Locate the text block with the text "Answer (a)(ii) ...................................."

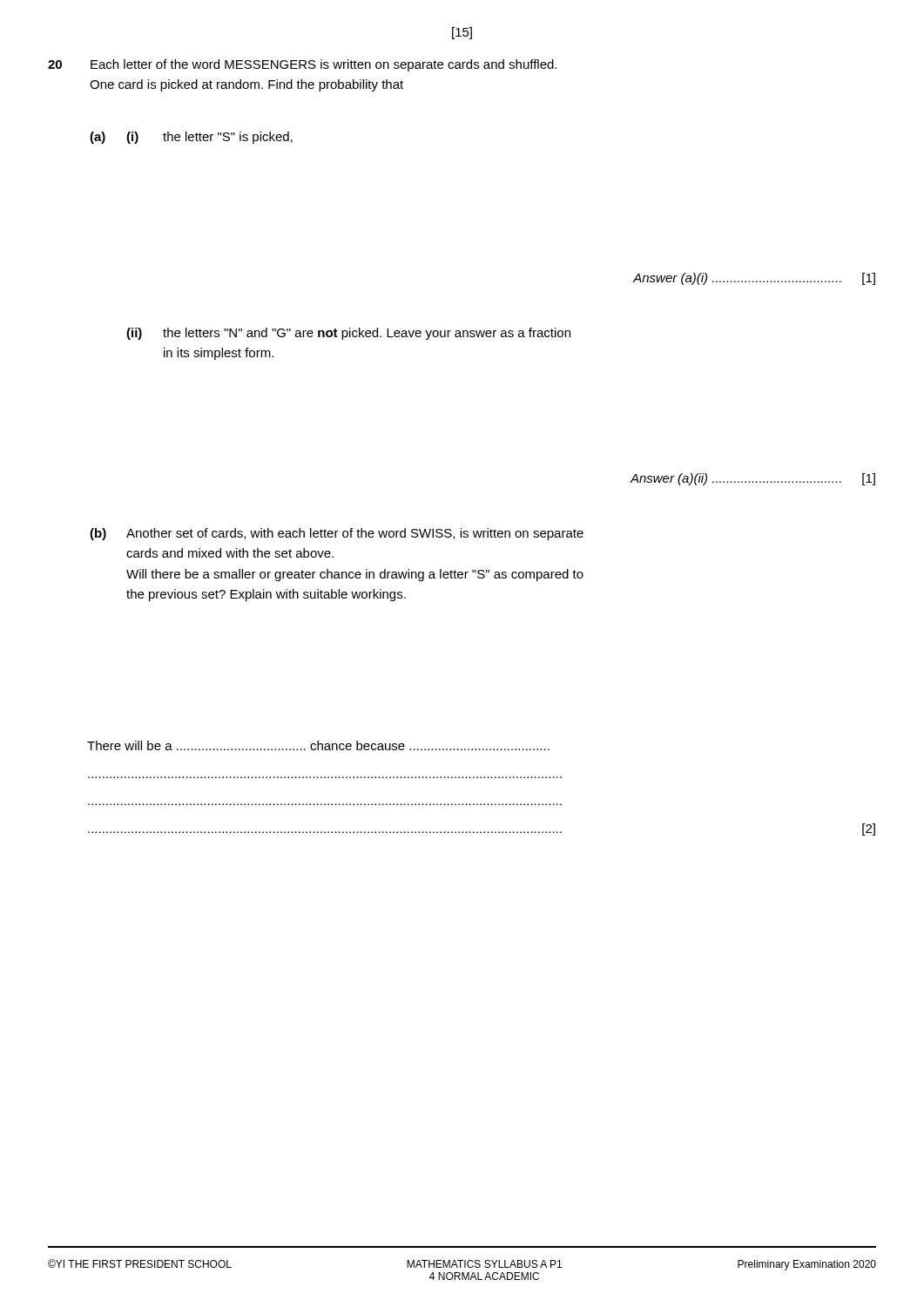click(x=753, y=478)
